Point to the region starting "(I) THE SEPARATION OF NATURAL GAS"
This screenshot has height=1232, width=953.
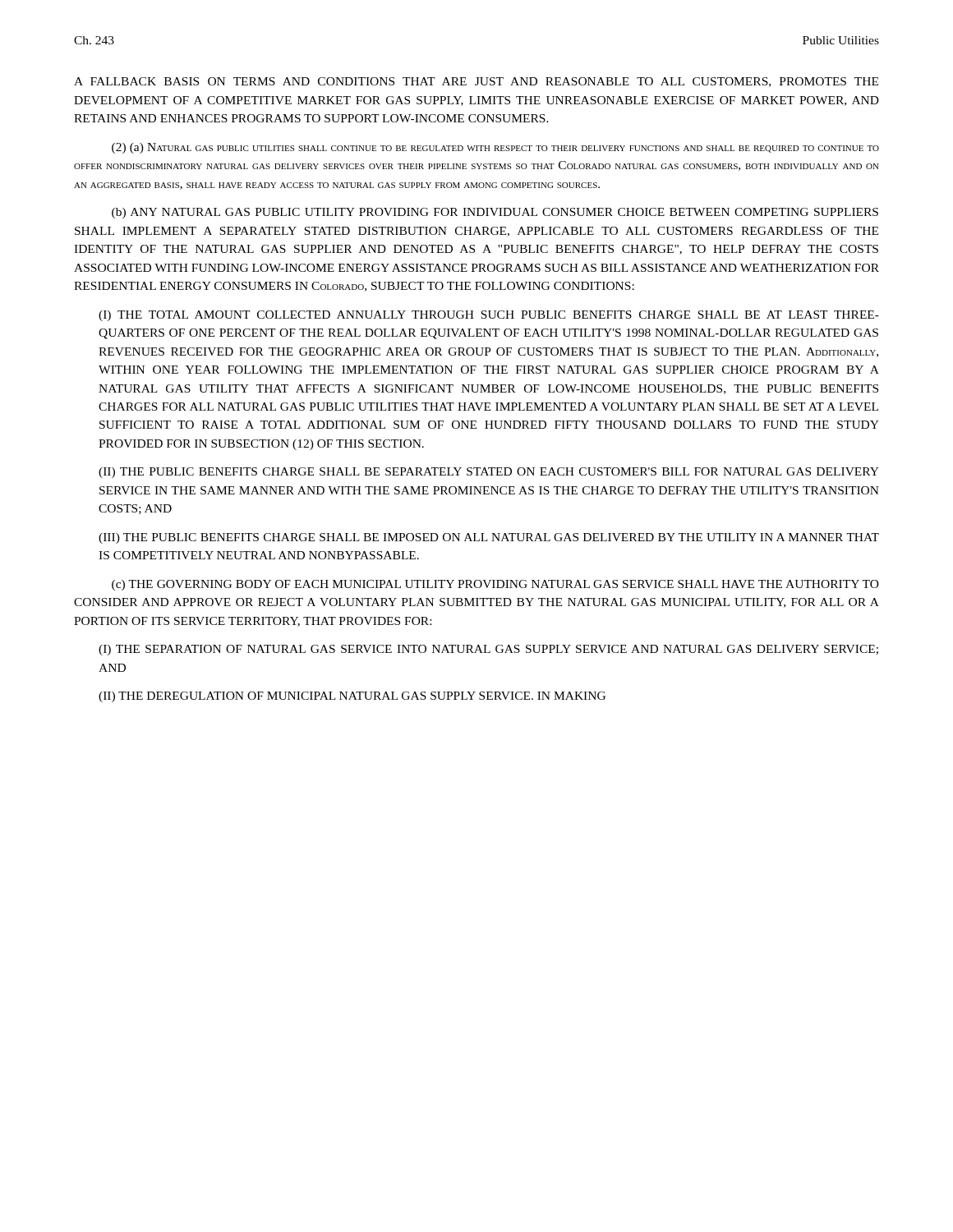click(489, 658)
